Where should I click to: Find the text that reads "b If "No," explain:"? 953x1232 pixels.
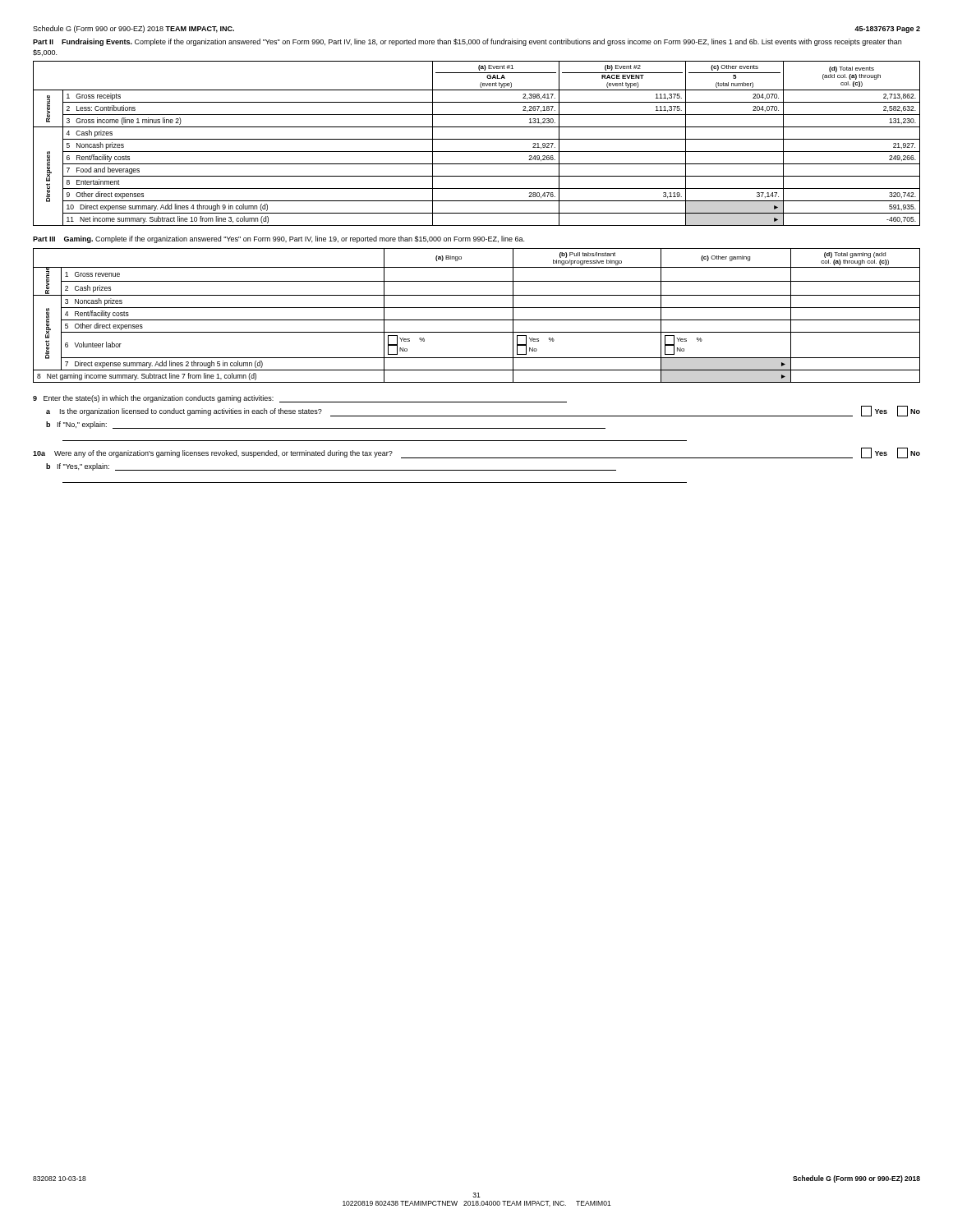click(326, 424)
